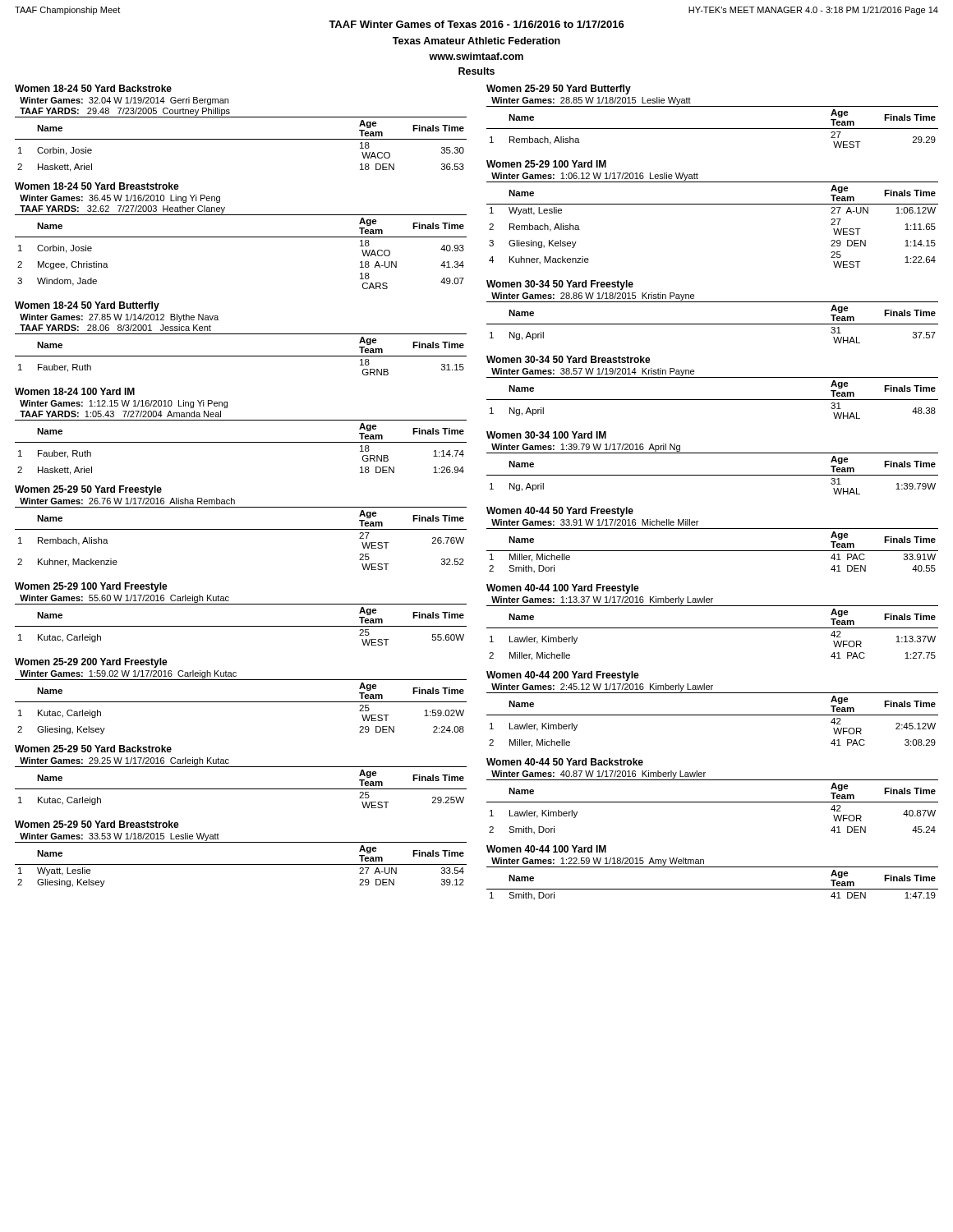Where does it say "Women 18-24 50 Yard Breaststroke"?
Viewport: 953px width, 1232px height.
[x=97, y=186]
